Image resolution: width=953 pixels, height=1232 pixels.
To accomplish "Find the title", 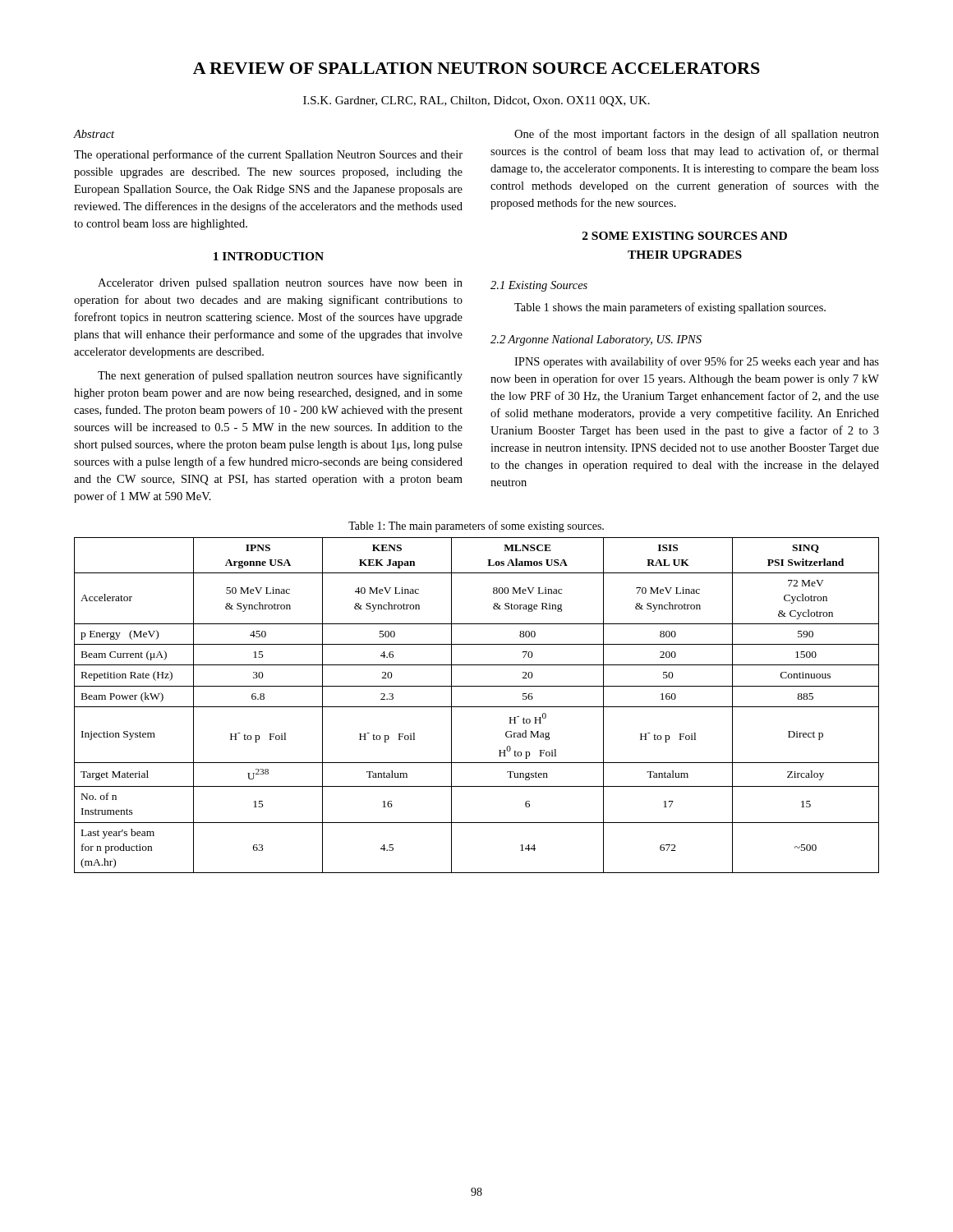I will 476,68.
